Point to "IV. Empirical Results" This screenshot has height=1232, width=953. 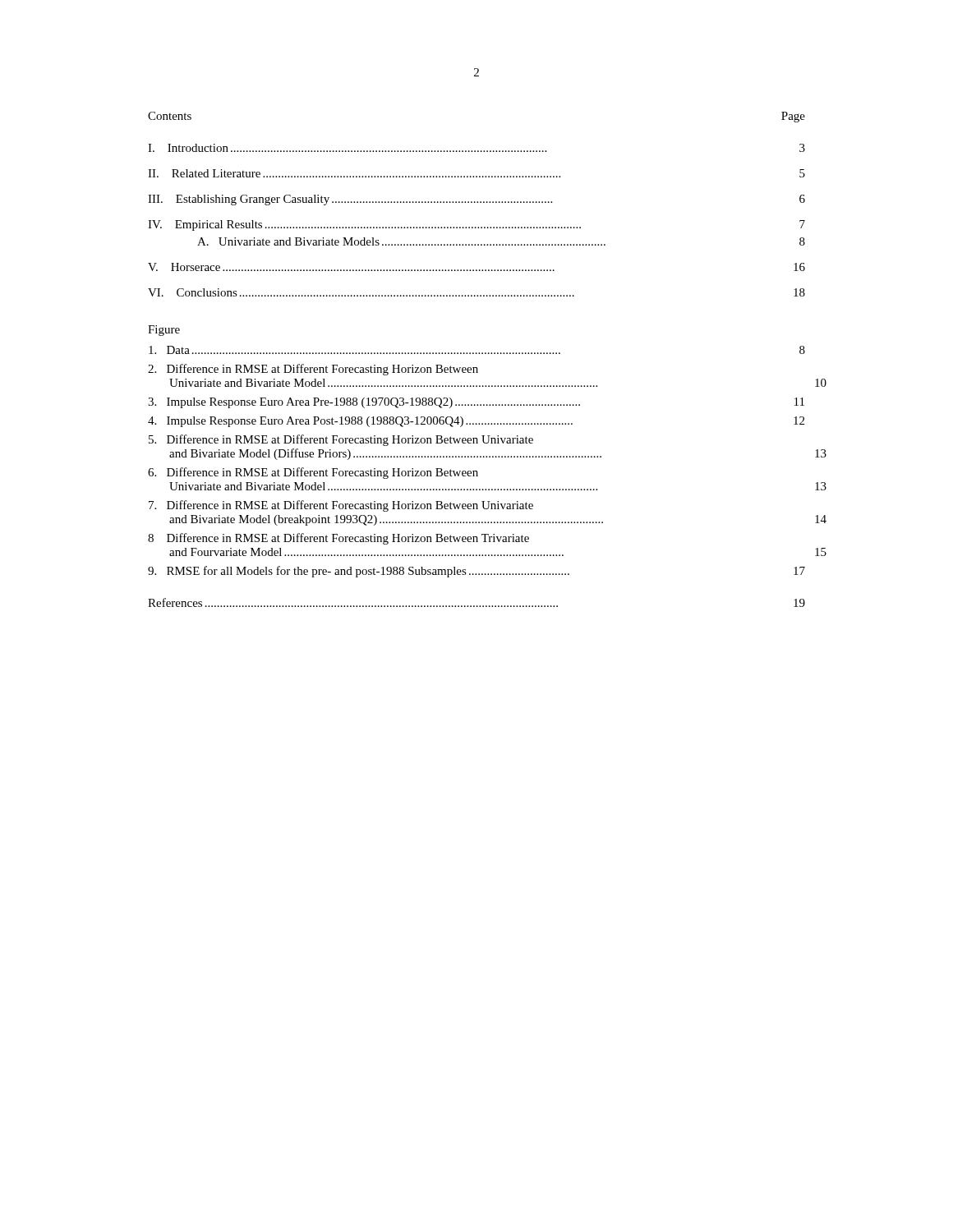point(476,225)
